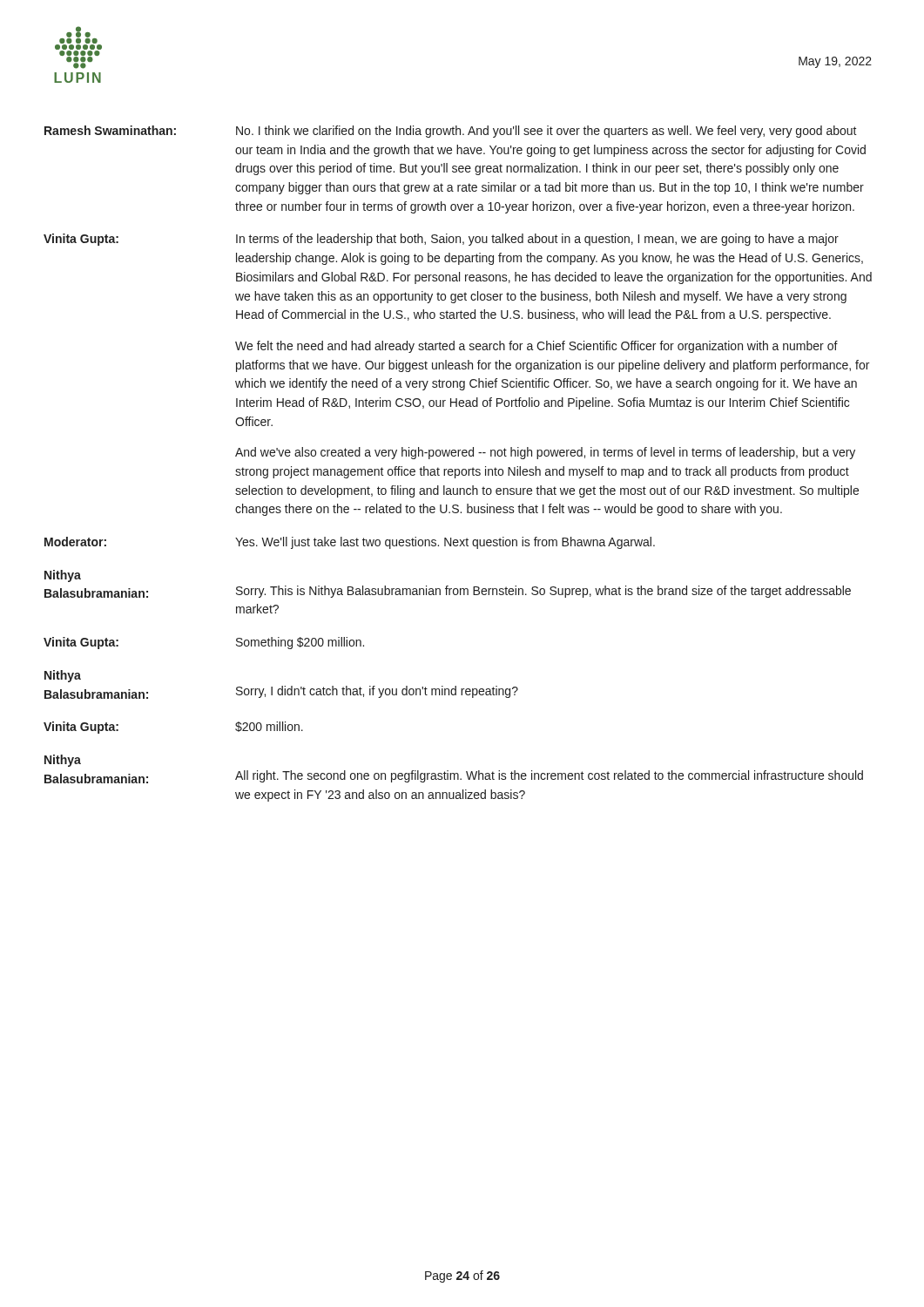This screenshot has height=1307, width=924.
Task: Find the text block that reads "Sorry. This is Nithya Balasubramanian from"
Action: (x=556, y=601)
